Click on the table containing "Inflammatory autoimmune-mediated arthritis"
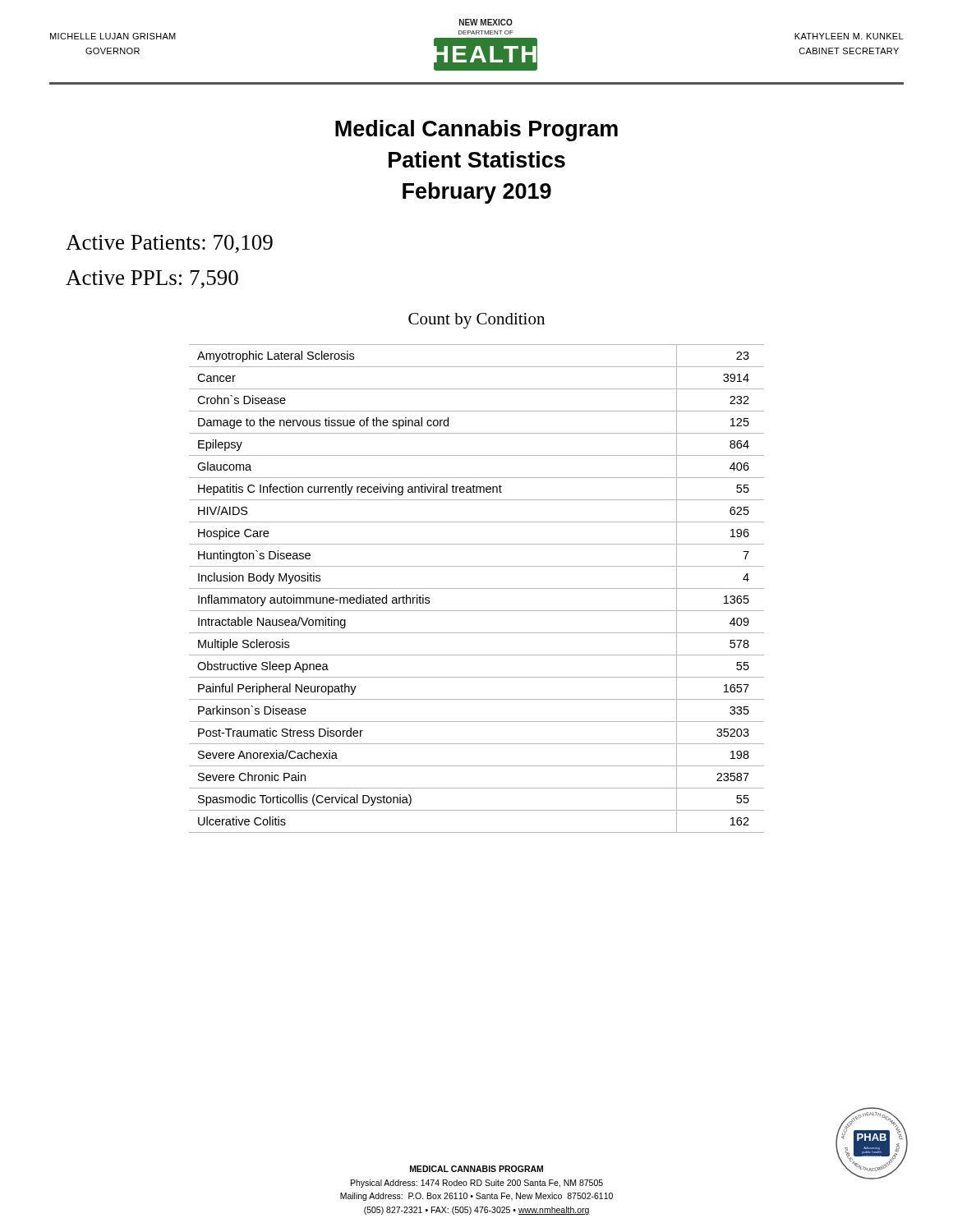The image size is (953, 1232). pyautogui.click(x=476, y=589)
